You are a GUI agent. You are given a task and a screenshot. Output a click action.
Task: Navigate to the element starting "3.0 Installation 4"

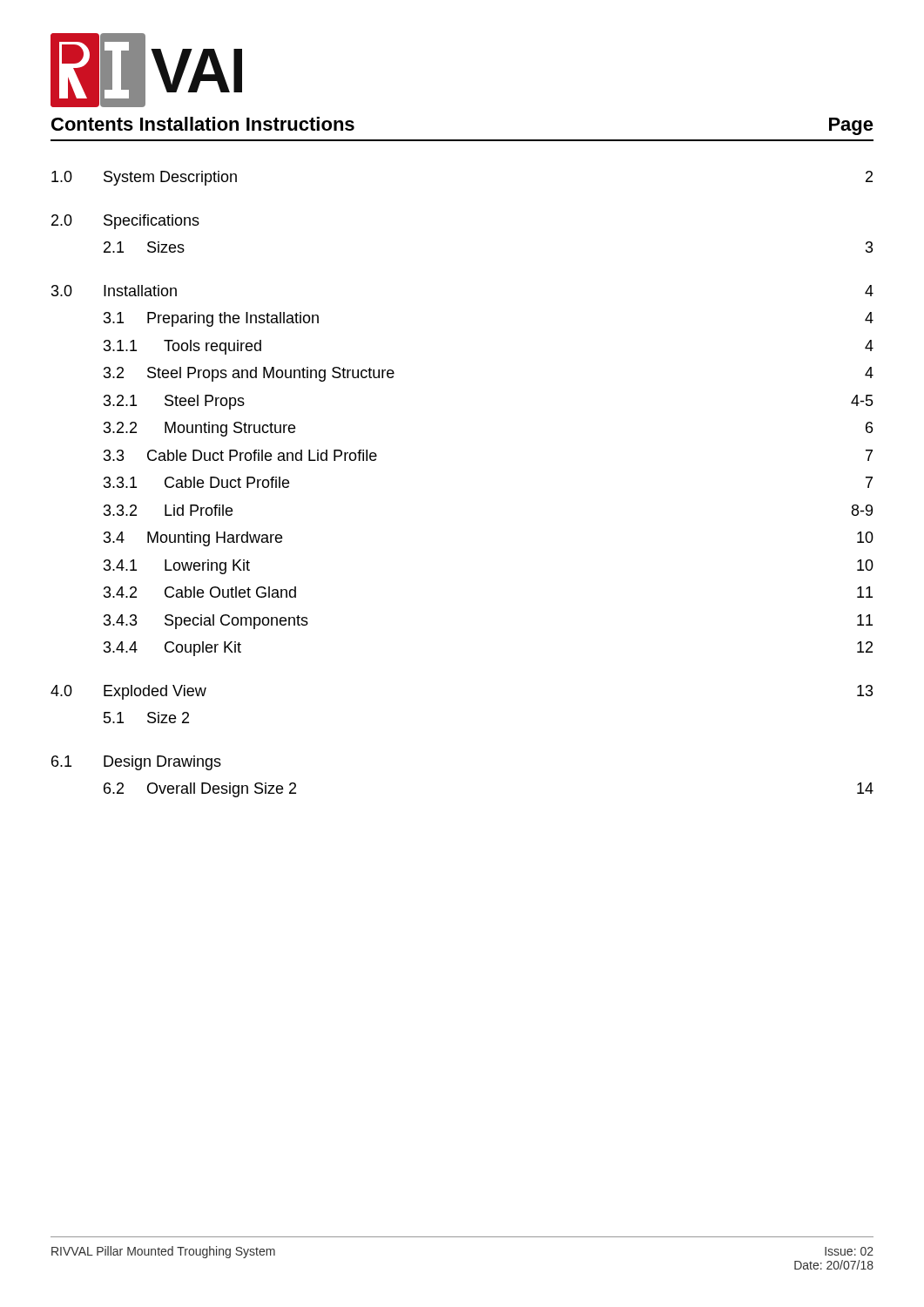[138, 291]
